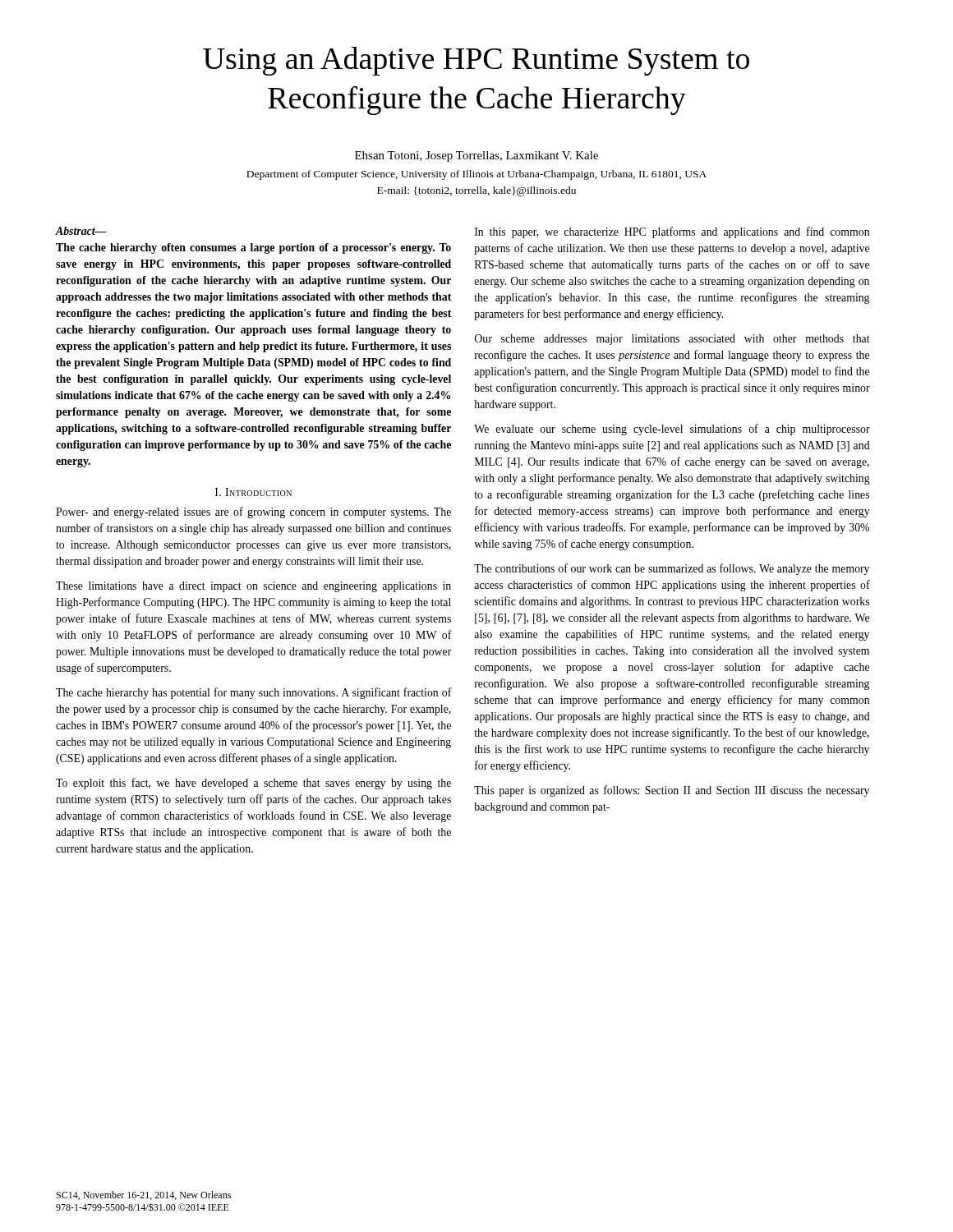Find the text block that reads "To exploit this fact, we have developed"
Image resolution: width=953 pixels, height=1232 pixels.
tap(254, 816)
